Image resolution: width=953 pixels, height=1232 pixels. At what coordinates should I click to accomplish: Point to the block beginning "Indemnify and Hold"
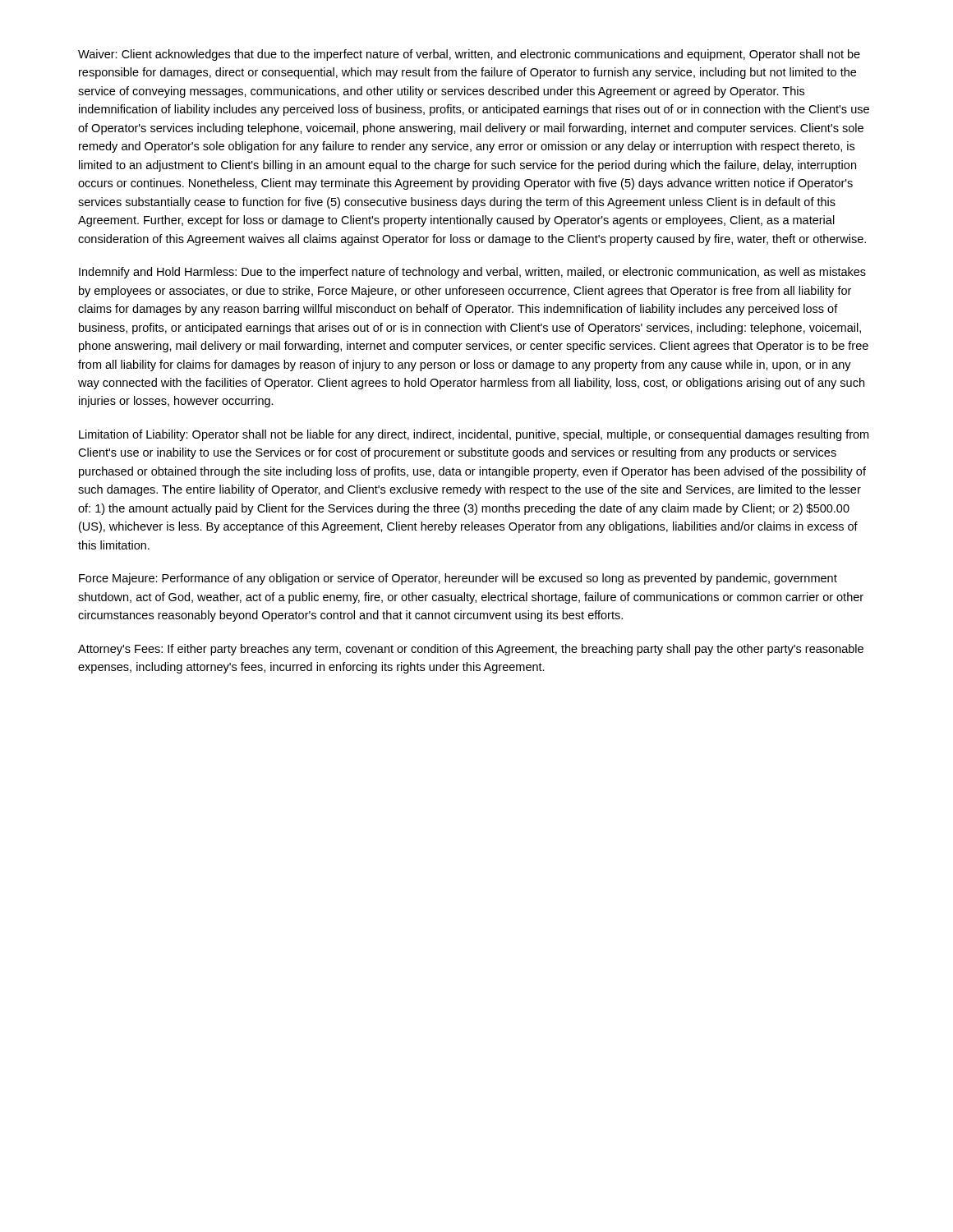473,337
